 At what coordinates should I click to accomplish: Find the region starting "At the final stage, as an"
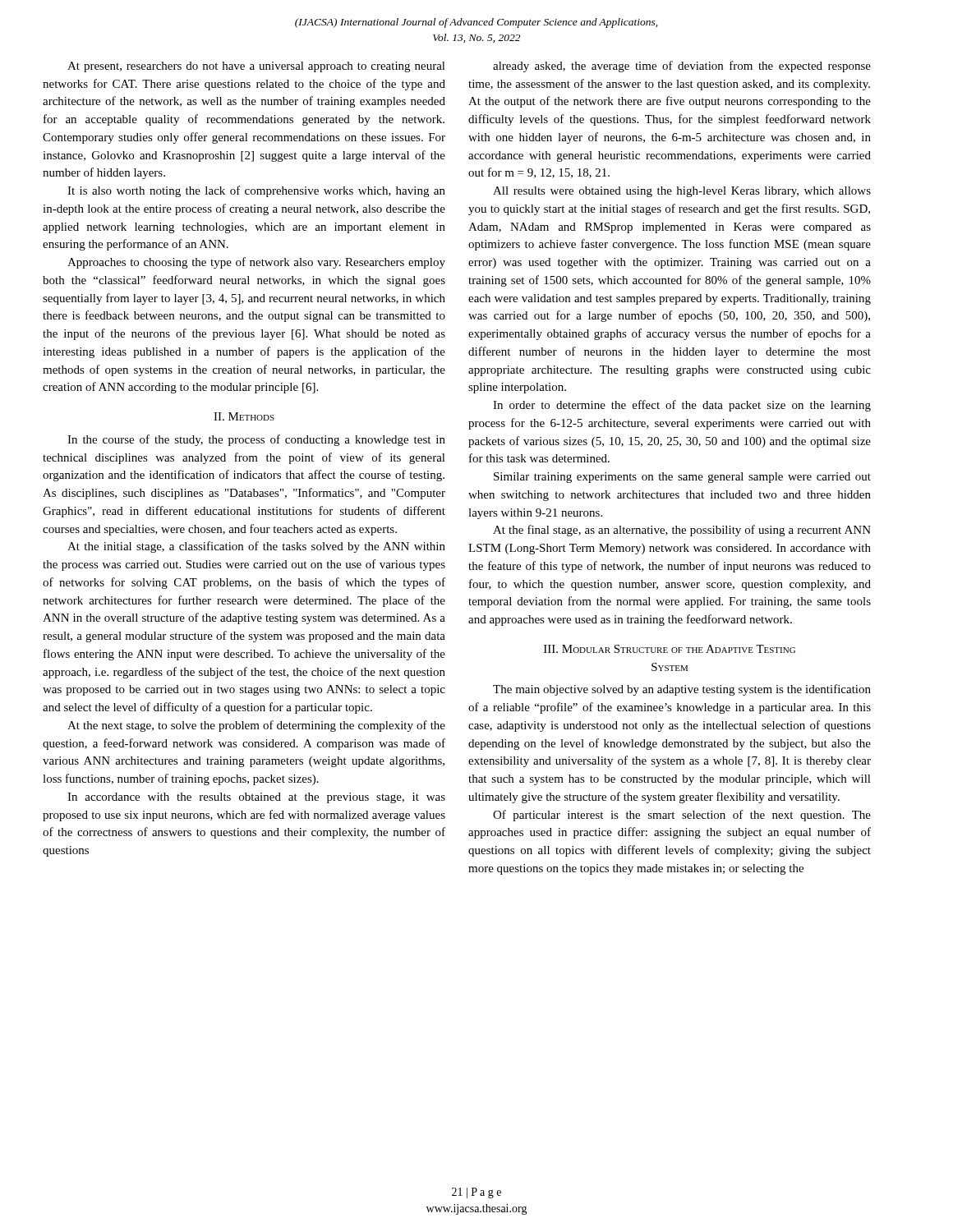pyautogui.click(x=670, y=575)
